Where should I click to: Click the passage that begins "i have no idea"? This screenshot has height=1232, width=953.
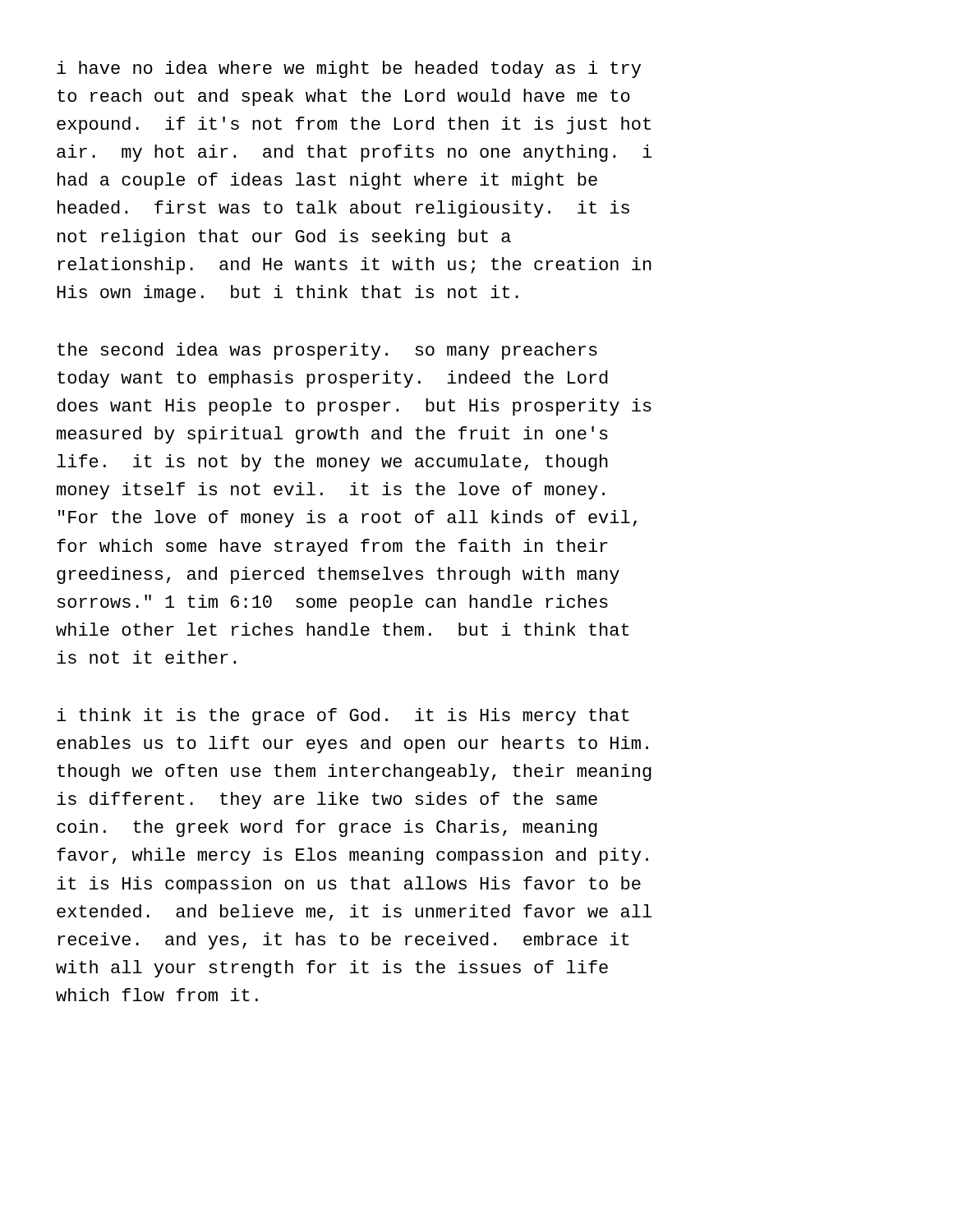(x=354, y=181)
